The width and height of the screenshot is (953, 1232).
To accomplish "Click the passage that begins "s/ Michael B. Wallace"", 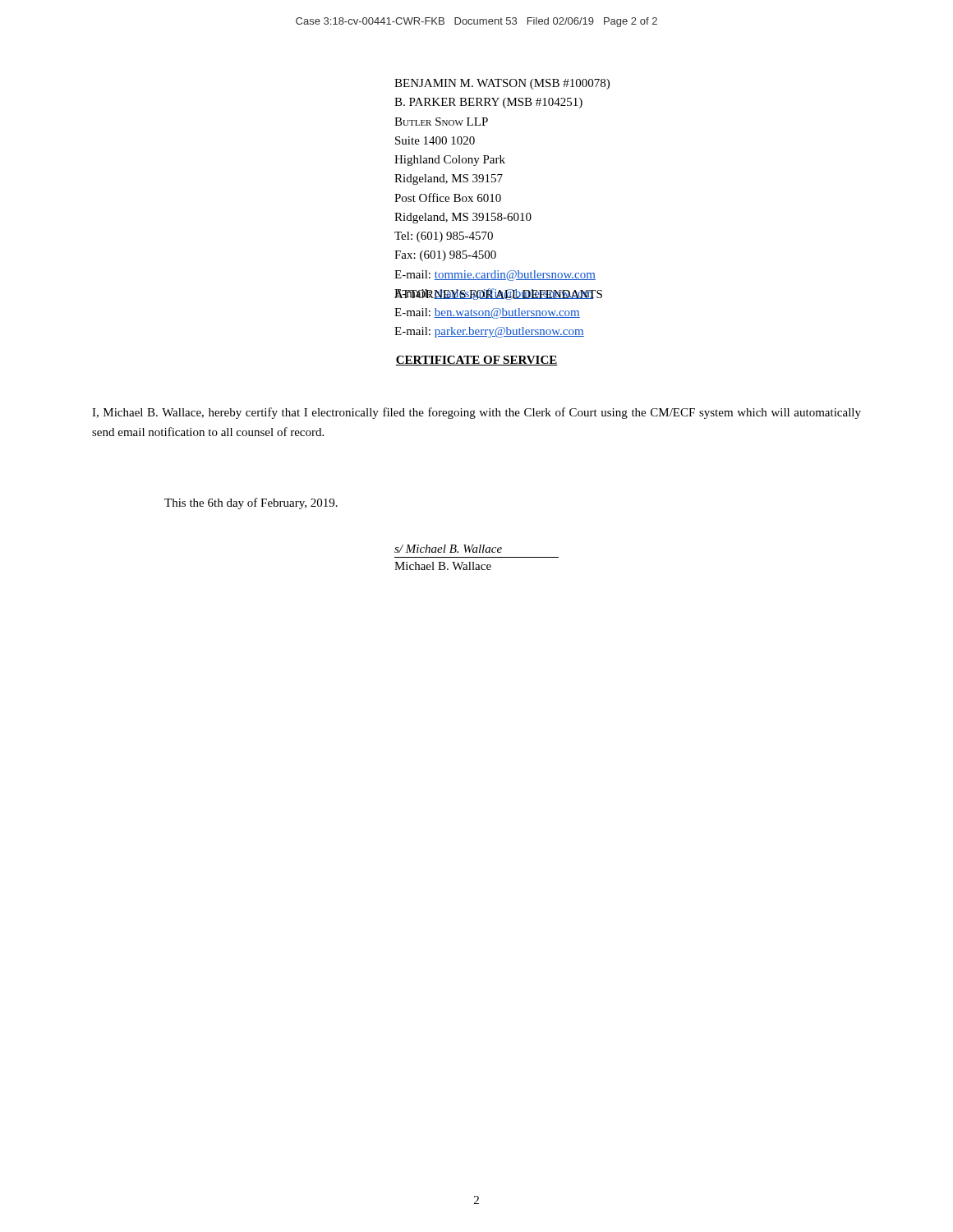I will 476,558.
